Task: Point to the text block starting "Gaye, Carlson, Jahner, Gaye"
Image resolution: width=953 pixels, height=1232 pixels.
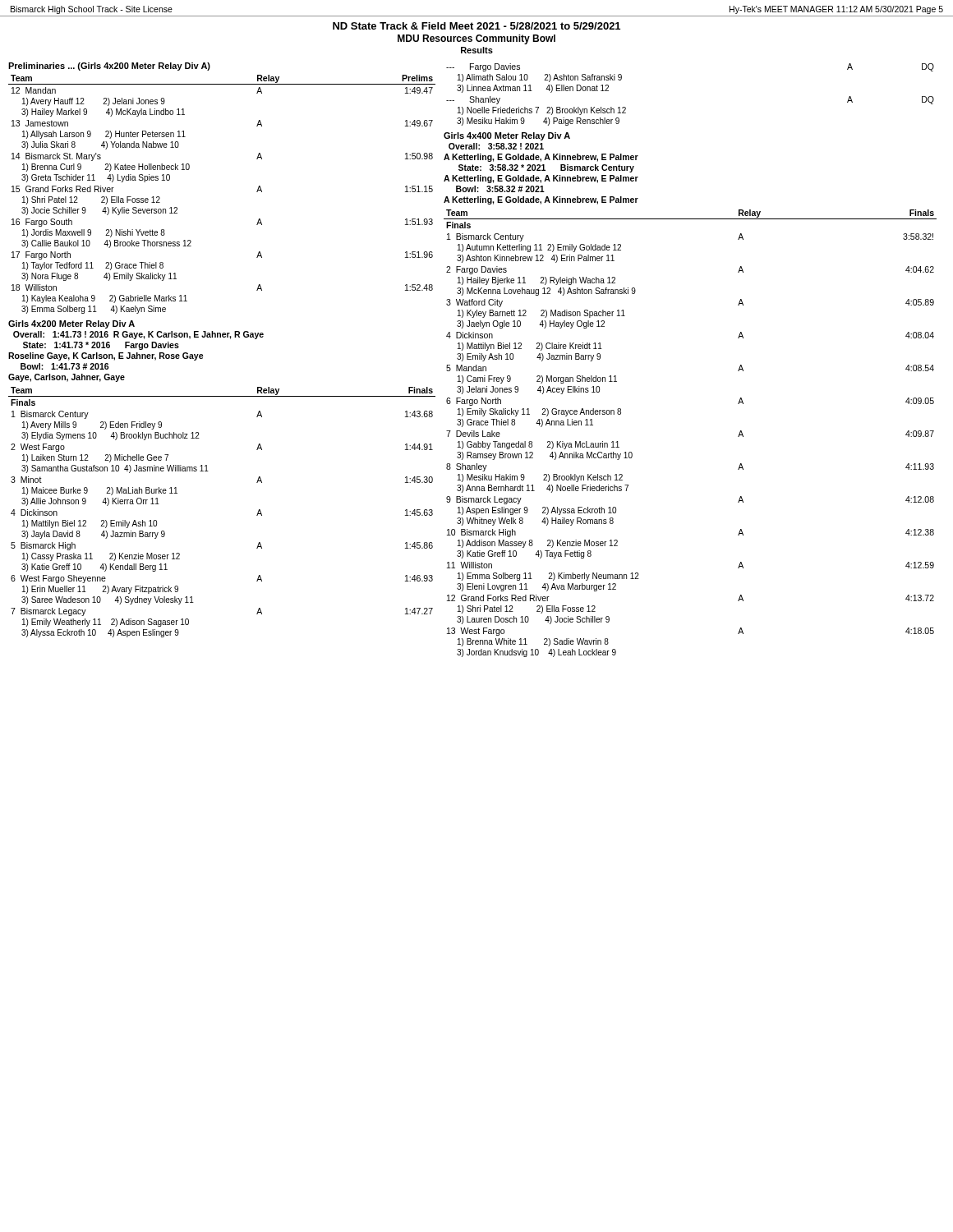Action: click(66, 377)
